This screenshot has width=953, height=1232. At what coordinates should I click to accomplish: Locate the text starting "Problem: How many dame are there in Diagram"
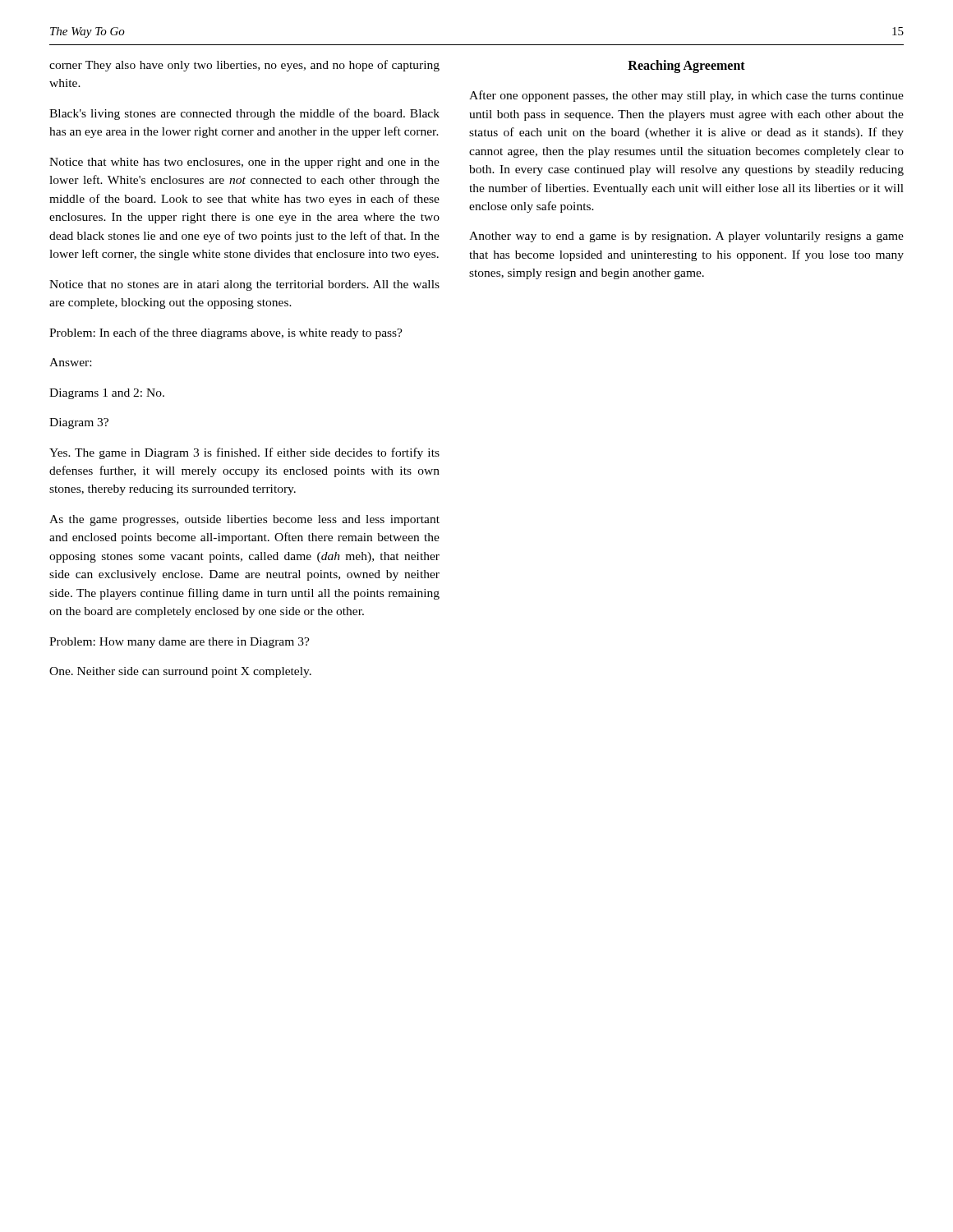pyautogui.click(x=244, y=641)
